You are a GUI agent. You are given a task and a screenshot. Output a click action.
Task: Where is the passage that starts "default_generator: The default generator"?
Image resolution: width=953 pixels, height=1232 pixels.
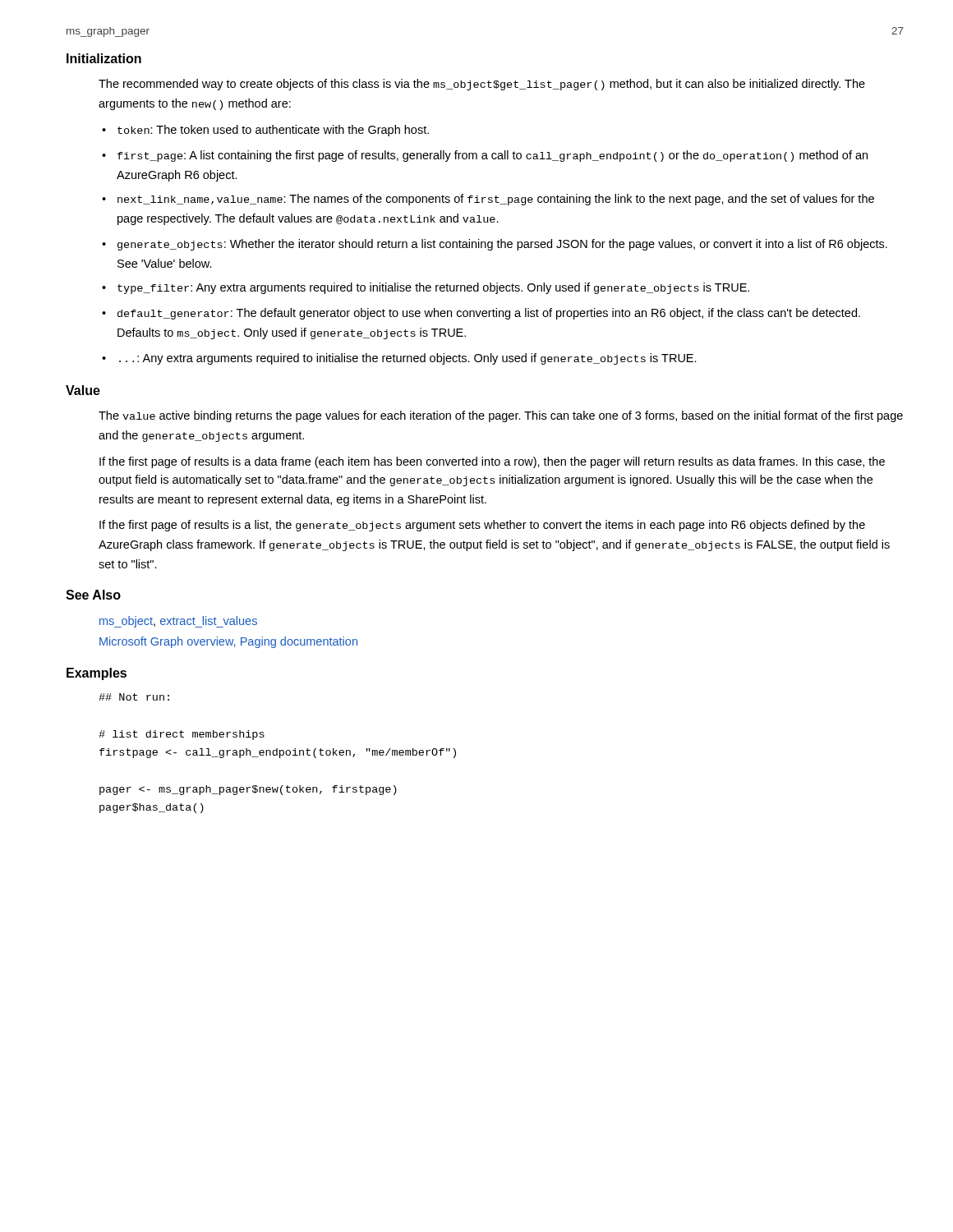pos(489,323)
